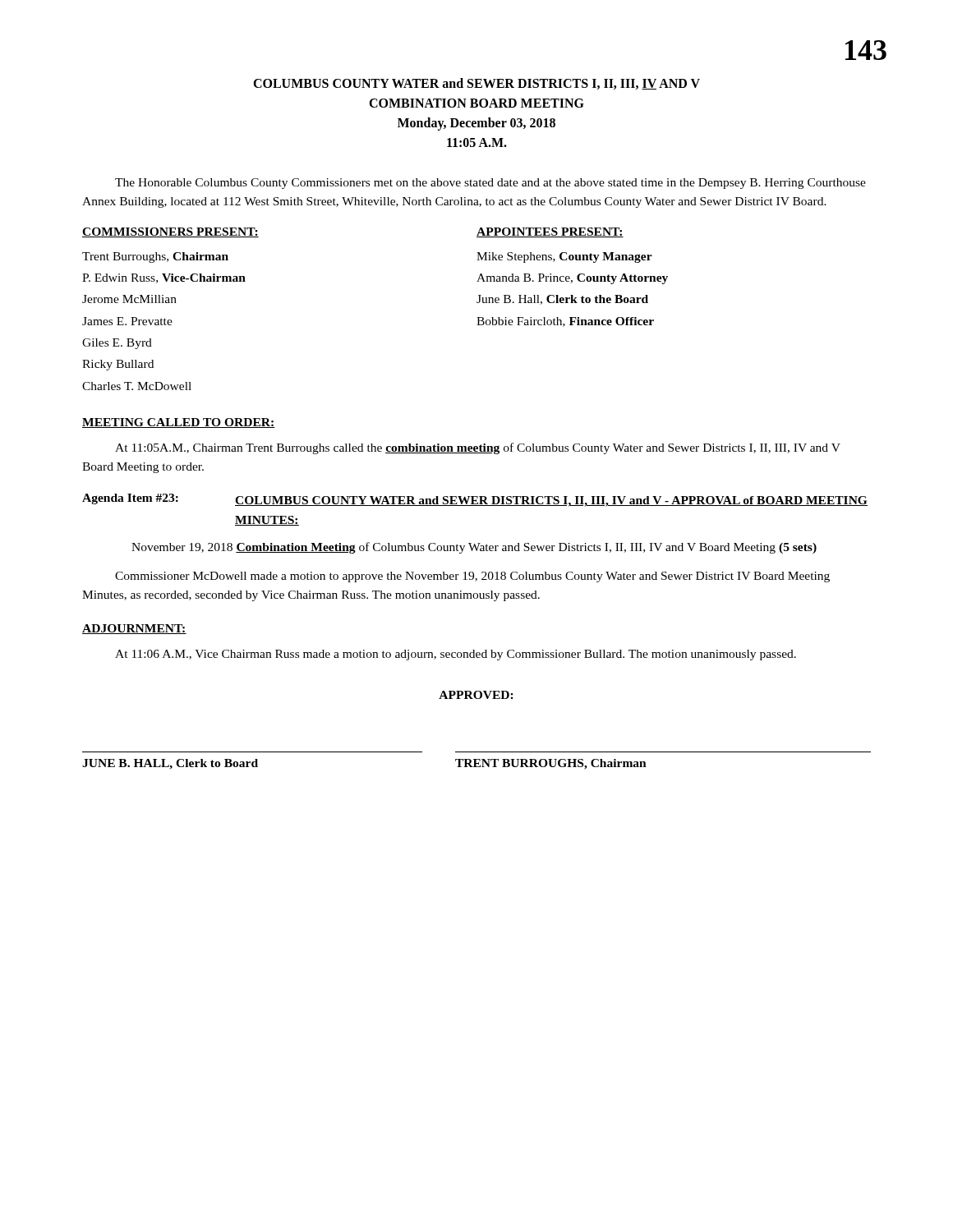Find "MEETING CALLED TO ORDER:" on this page
The height and width of the screenshot is (1232, 953).
click(x=178, y=422)
